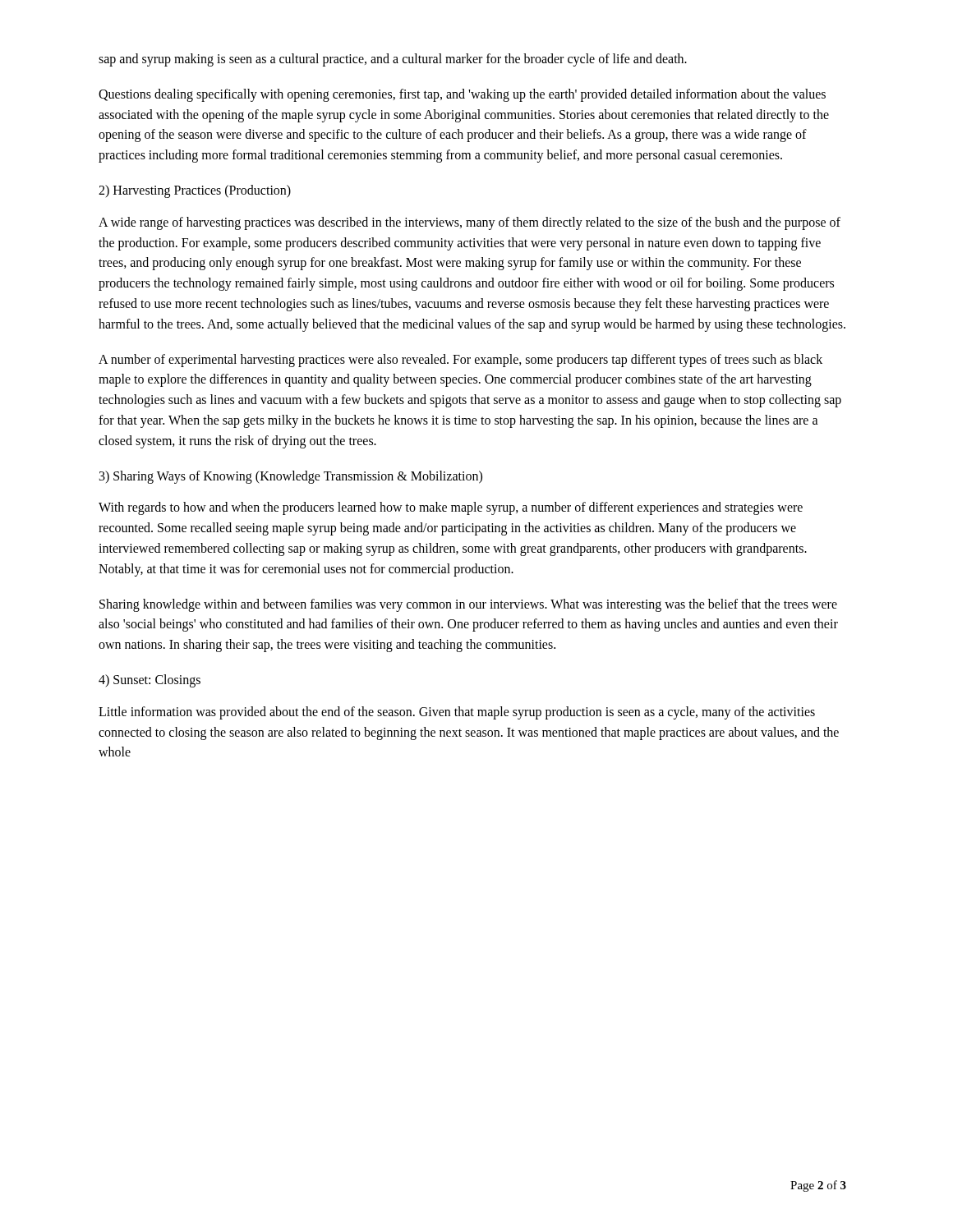Locate the region starting "3) Sharing Ways of Knowing (Knowledge Transmission &"
Viewport: 953px width, 1232px height.
click(x=291, y=476)
